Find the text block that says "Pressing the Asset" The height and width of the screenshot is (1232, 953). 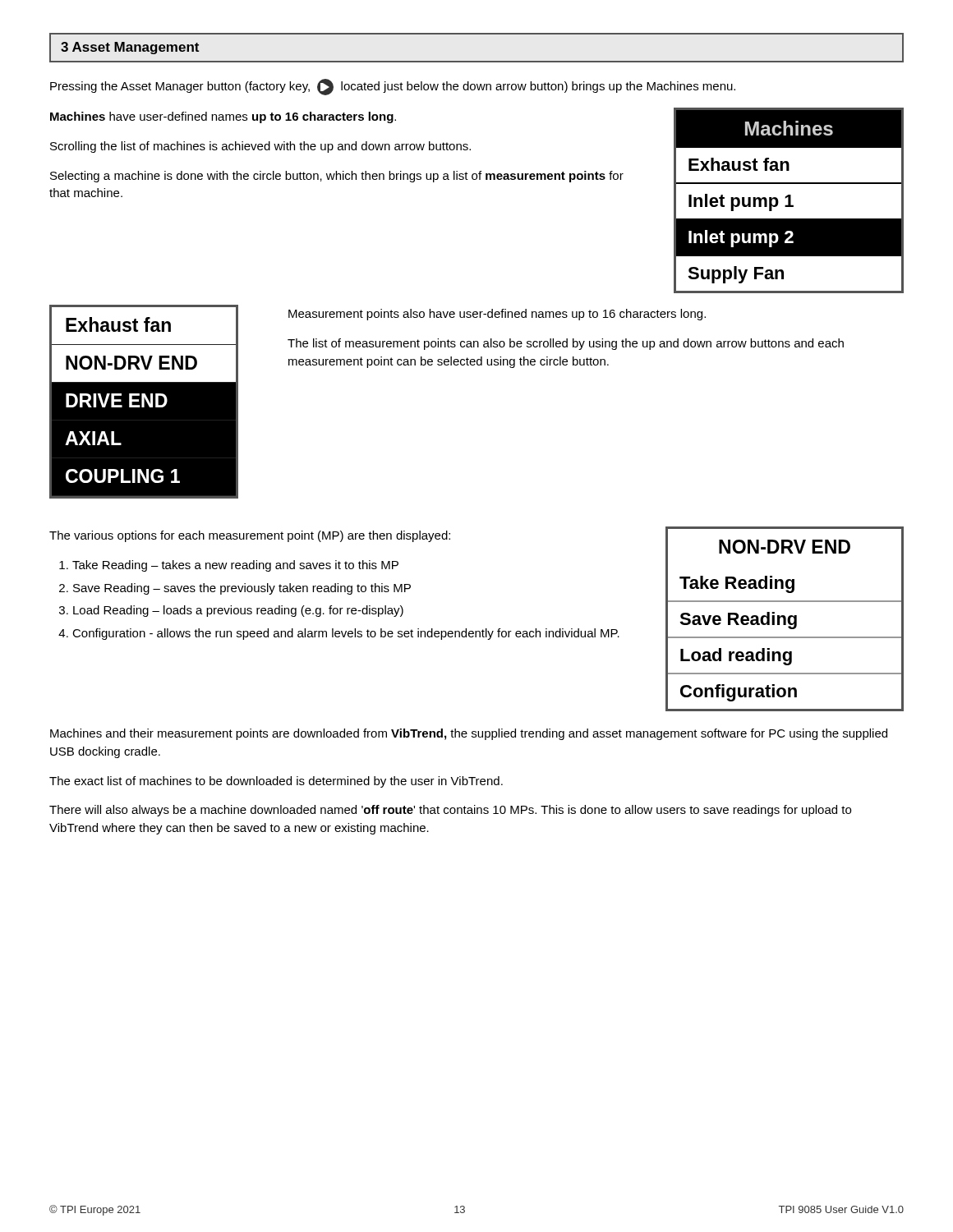(x=476, y=87)
